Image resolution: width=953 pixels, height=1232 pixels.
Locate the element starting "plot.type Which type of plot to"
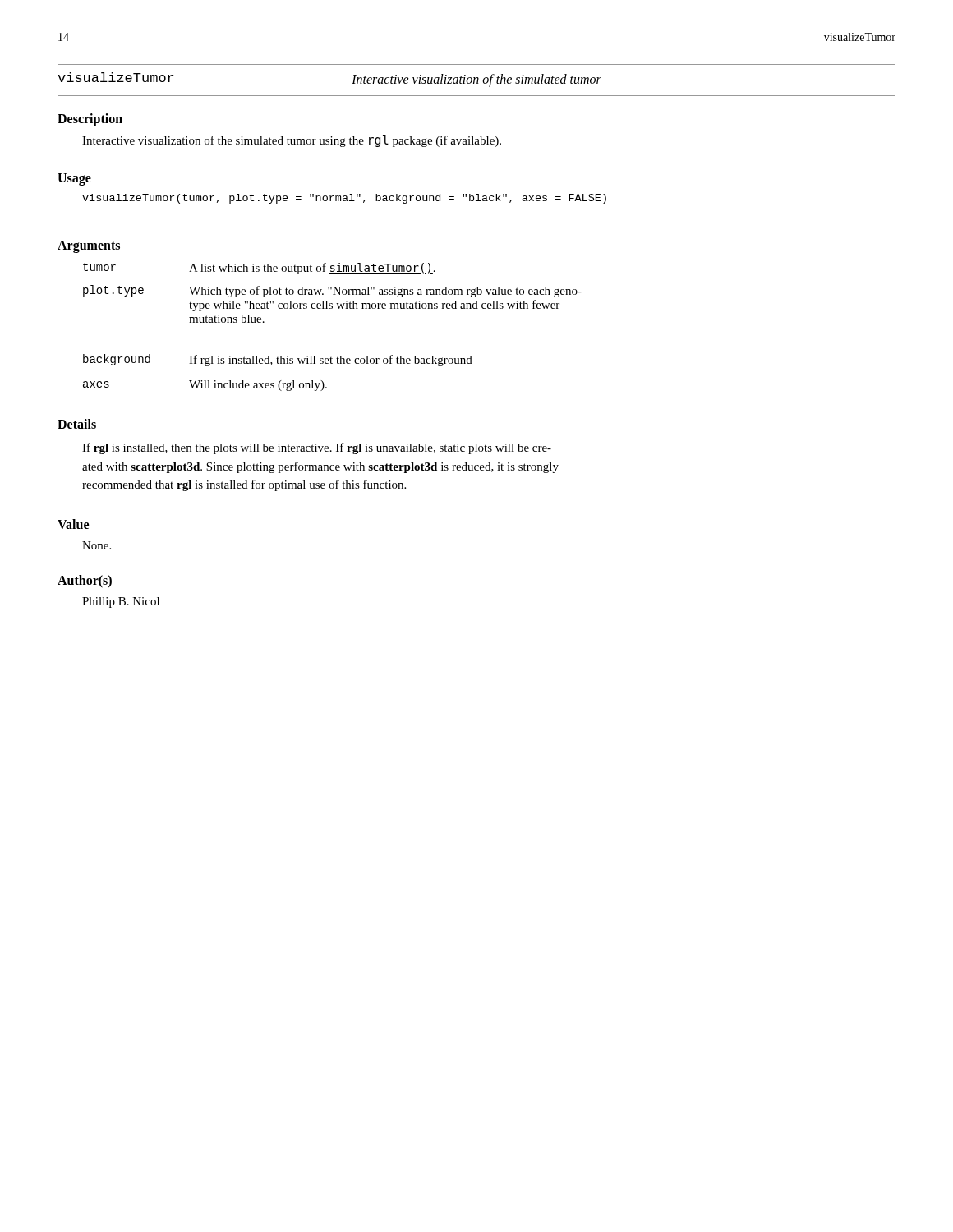tap(332, 305)
